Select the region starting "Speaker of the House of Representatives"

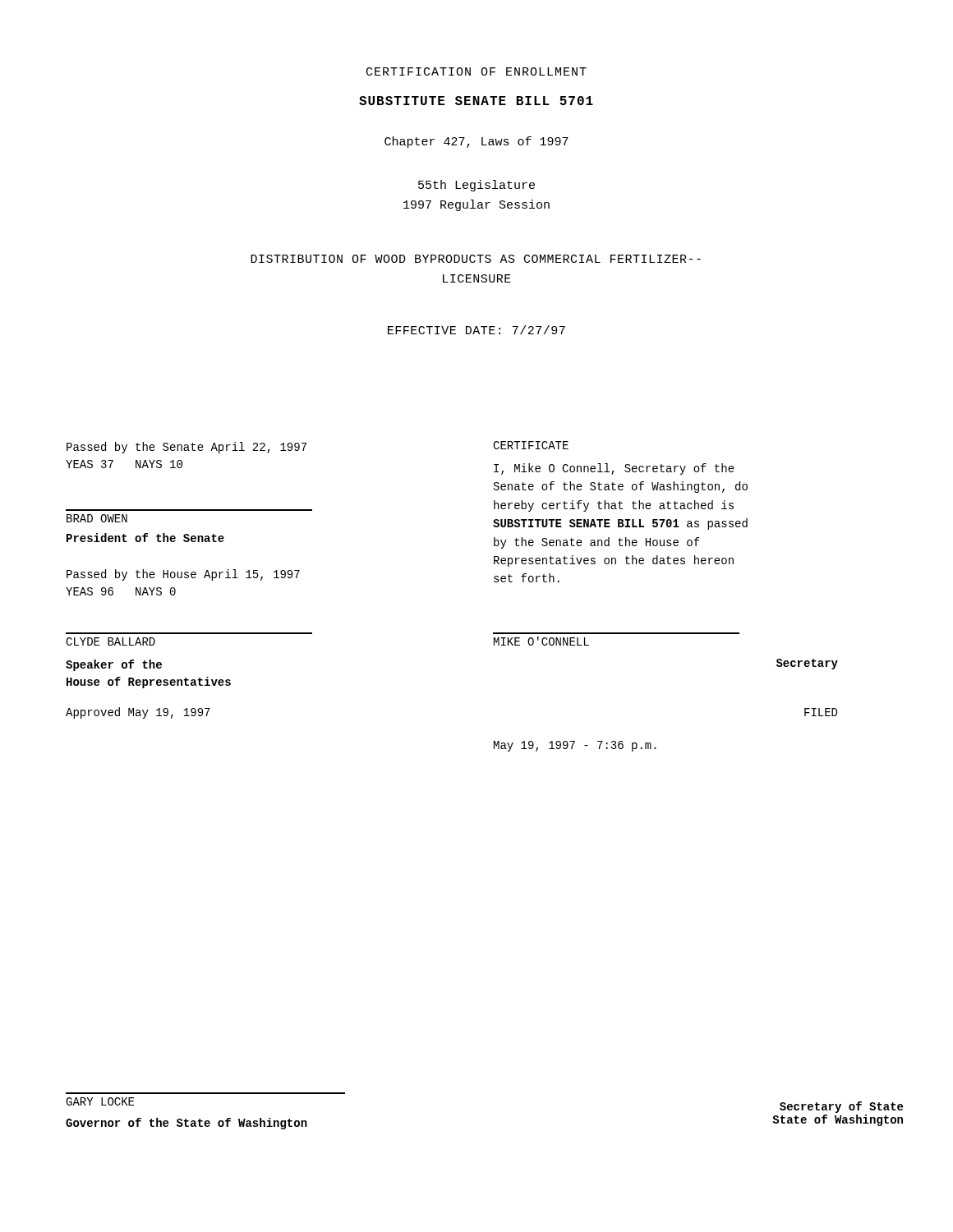click(x=149, y=674)
